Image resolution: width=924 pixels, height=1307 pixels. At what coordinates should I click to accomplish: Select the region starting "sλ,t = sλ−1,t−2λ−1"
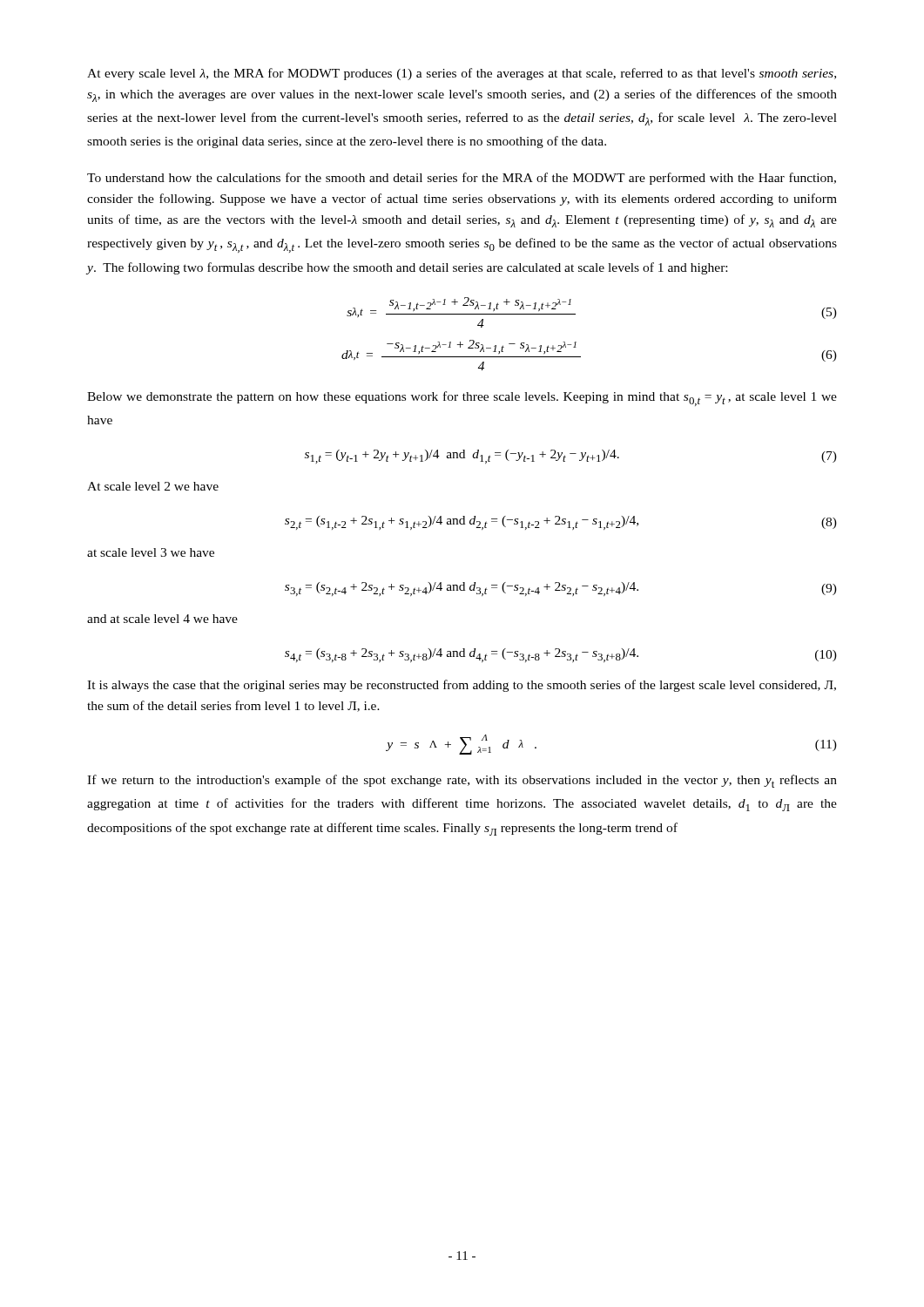coord(462,333)
